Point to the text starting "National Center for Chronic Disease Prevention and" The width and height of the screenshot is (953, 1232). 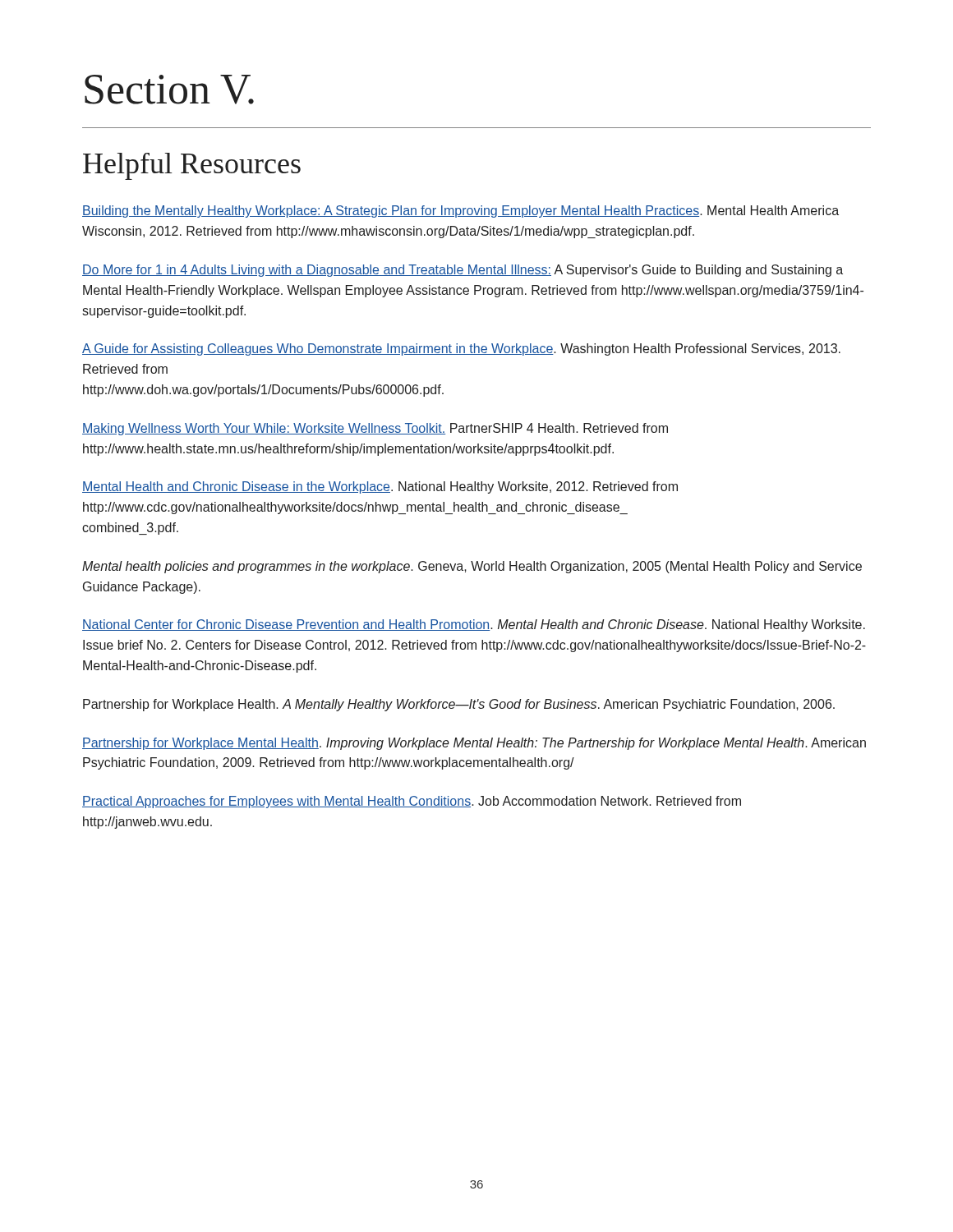pyautogui.click(x=474, y=645)
